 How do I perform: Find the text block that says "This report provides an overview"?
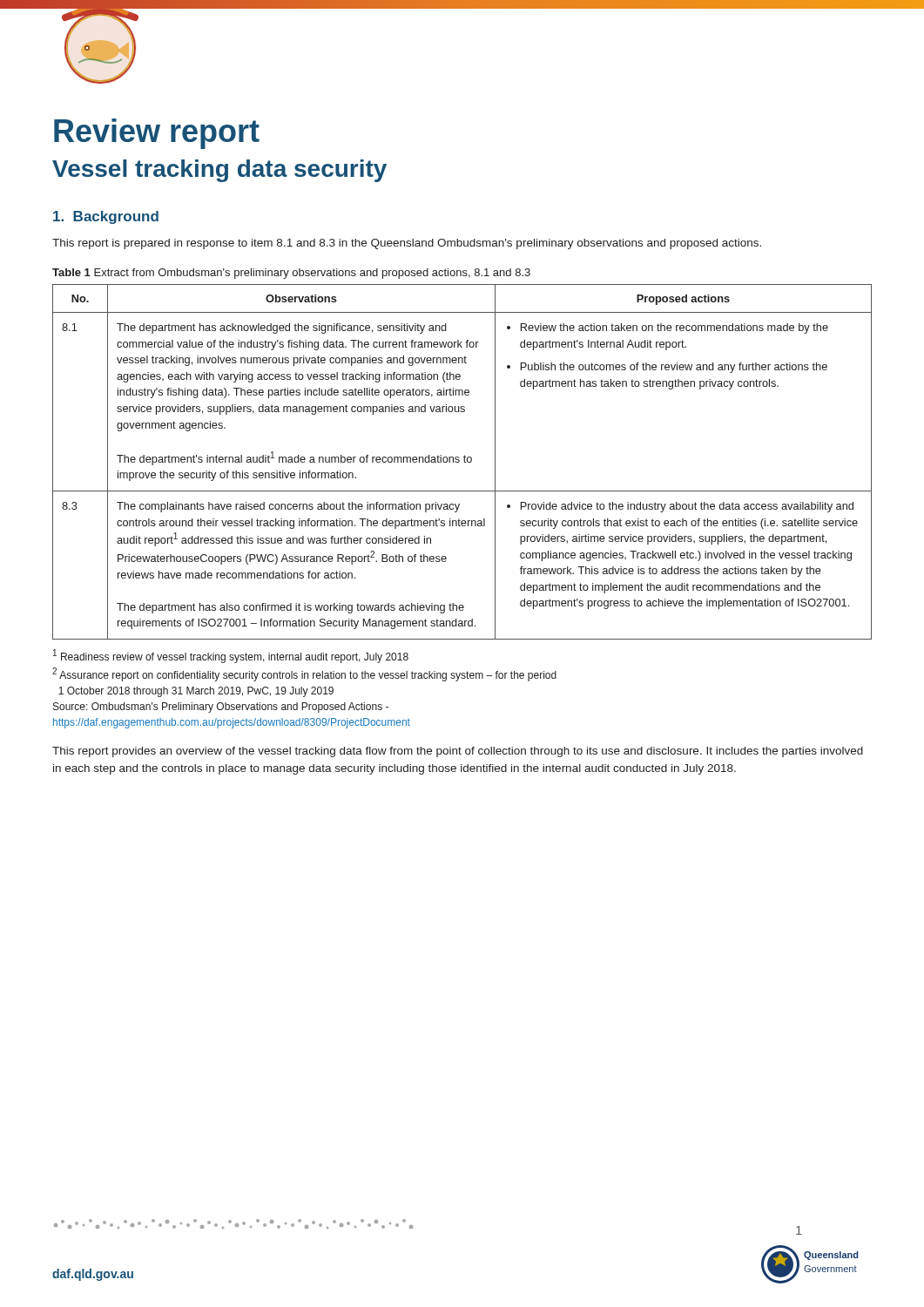[x=458, y=759]
